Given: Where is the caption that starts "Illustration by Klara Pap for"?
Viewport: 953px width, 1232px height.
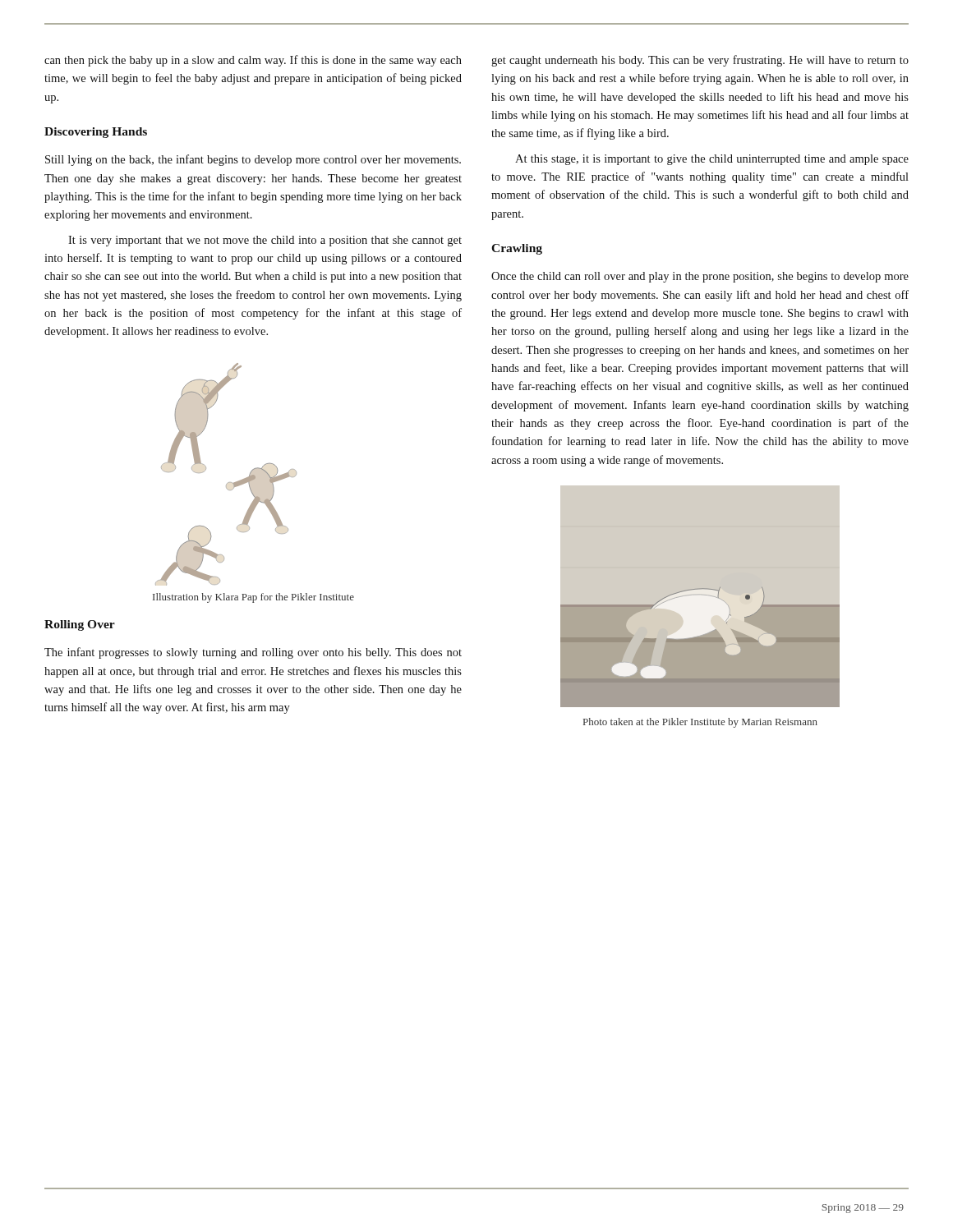Looking at the screenshot, I should (253, 597).
